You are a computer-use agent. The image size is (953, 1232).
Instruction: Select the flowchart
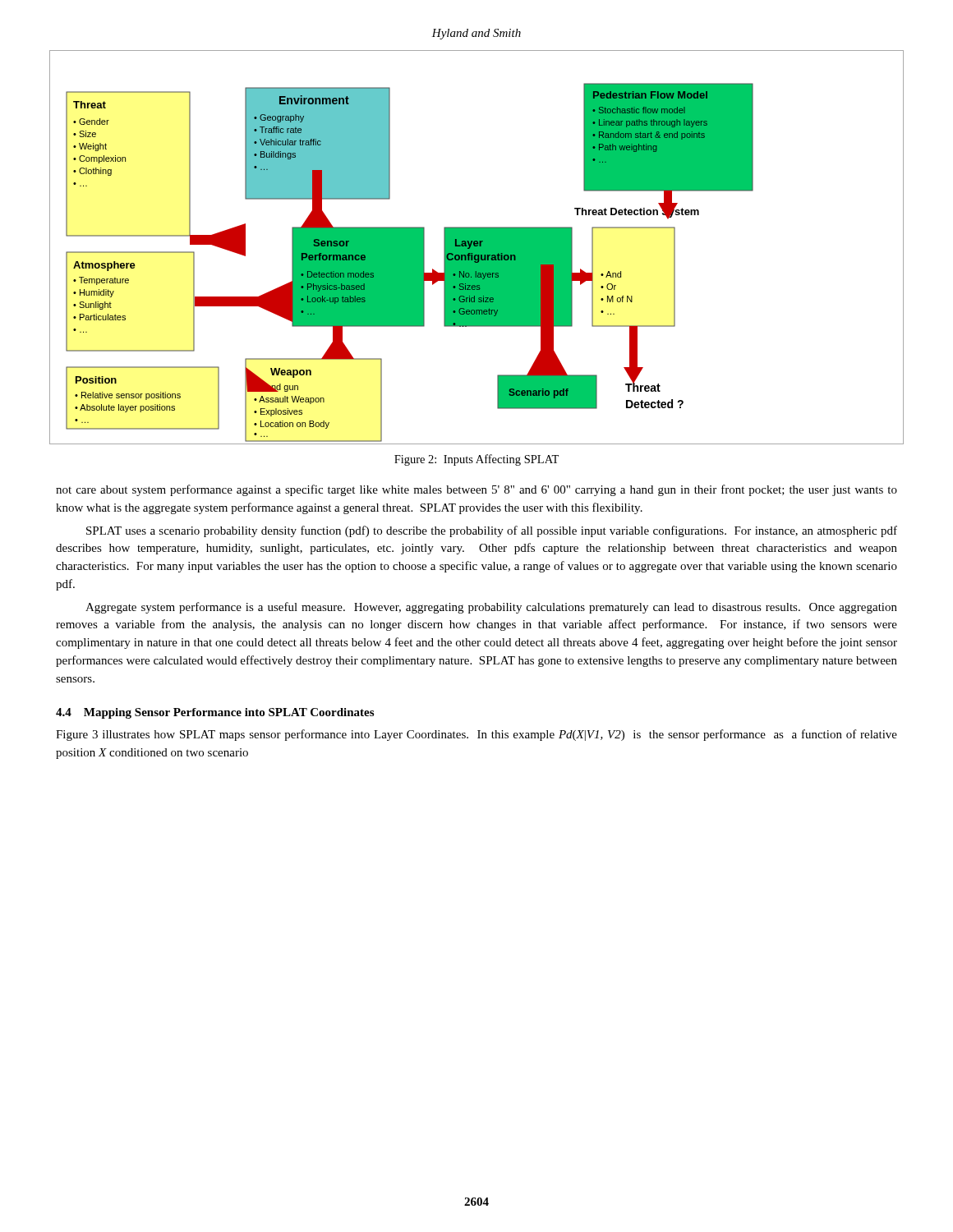click(476, 247)
